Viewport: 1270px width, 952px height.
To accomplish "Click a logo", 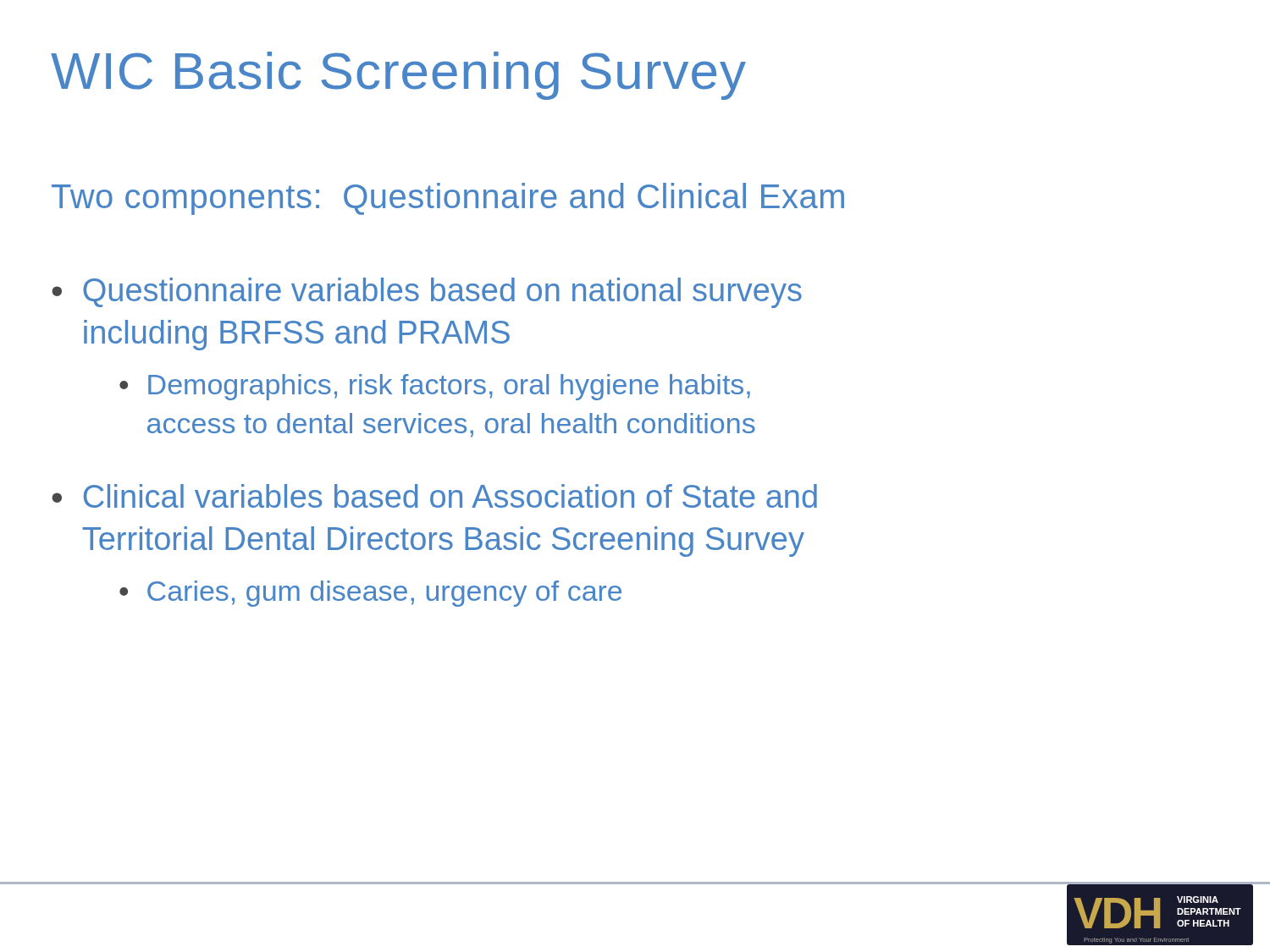I will click(x=1160, y=915).
